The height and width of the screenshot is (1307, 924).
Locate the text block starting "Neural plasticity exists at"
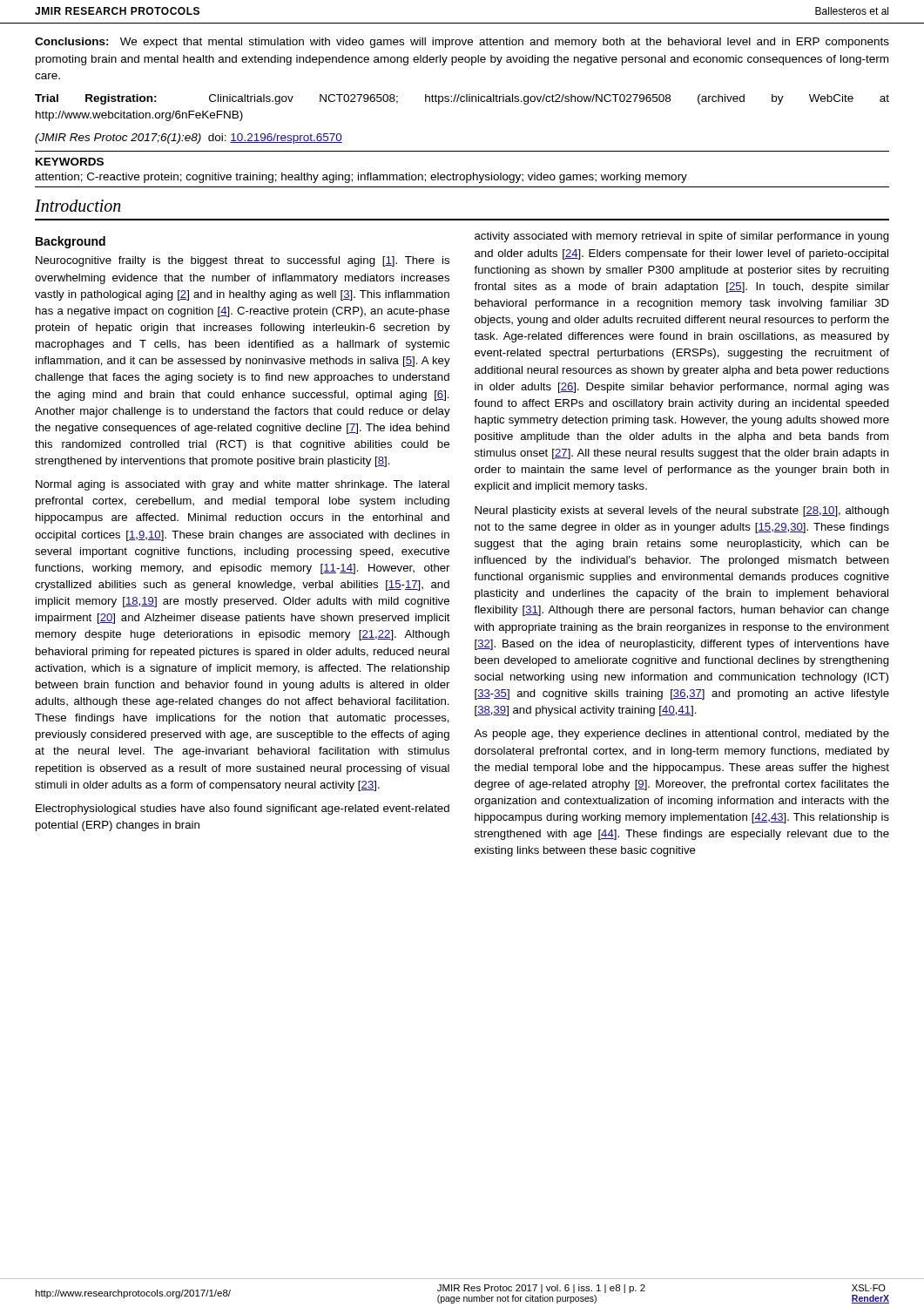pyautogui.click(x=682, y=610)
